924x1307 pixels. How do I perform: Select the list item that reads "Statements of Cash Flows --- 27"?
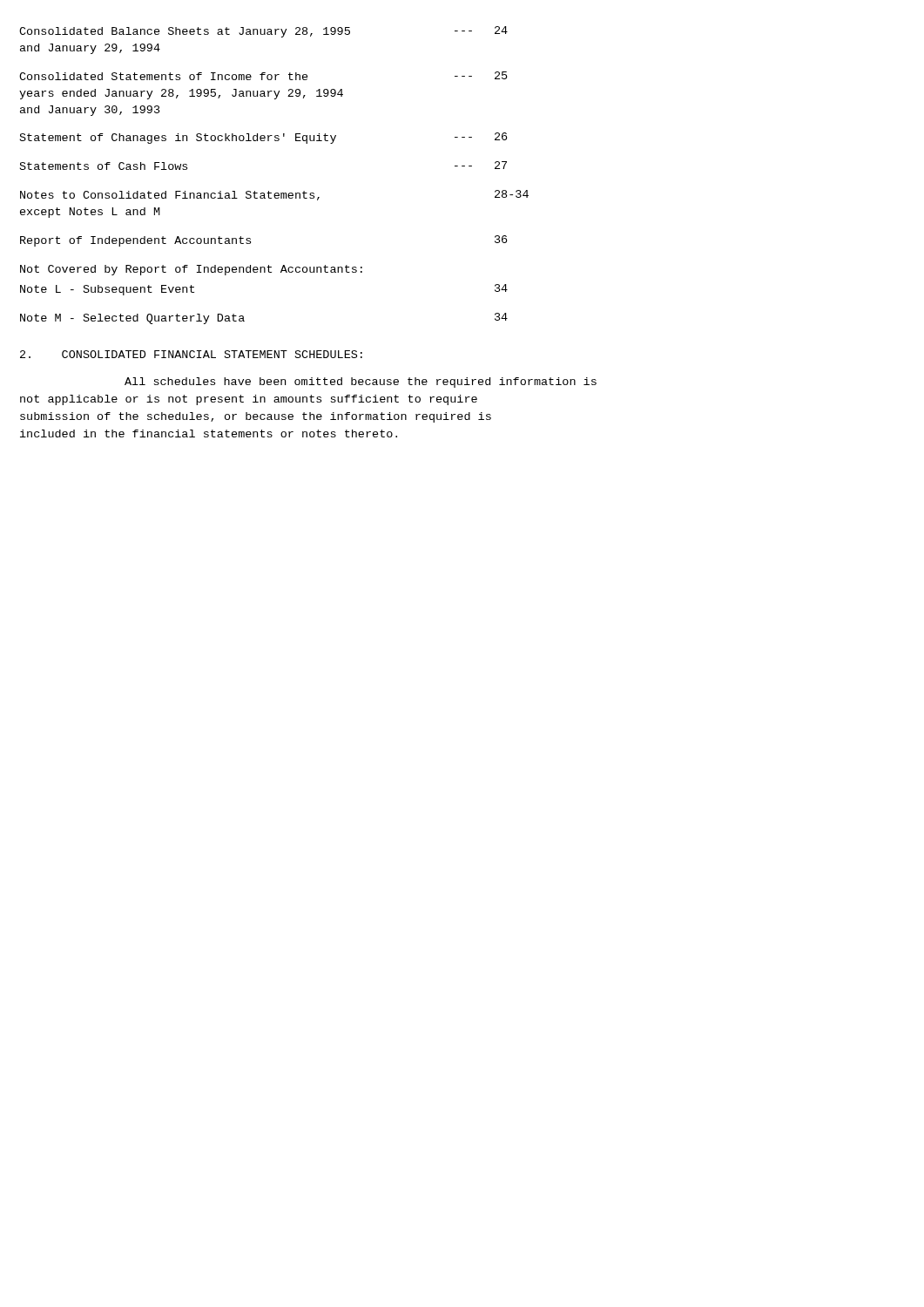101,165
